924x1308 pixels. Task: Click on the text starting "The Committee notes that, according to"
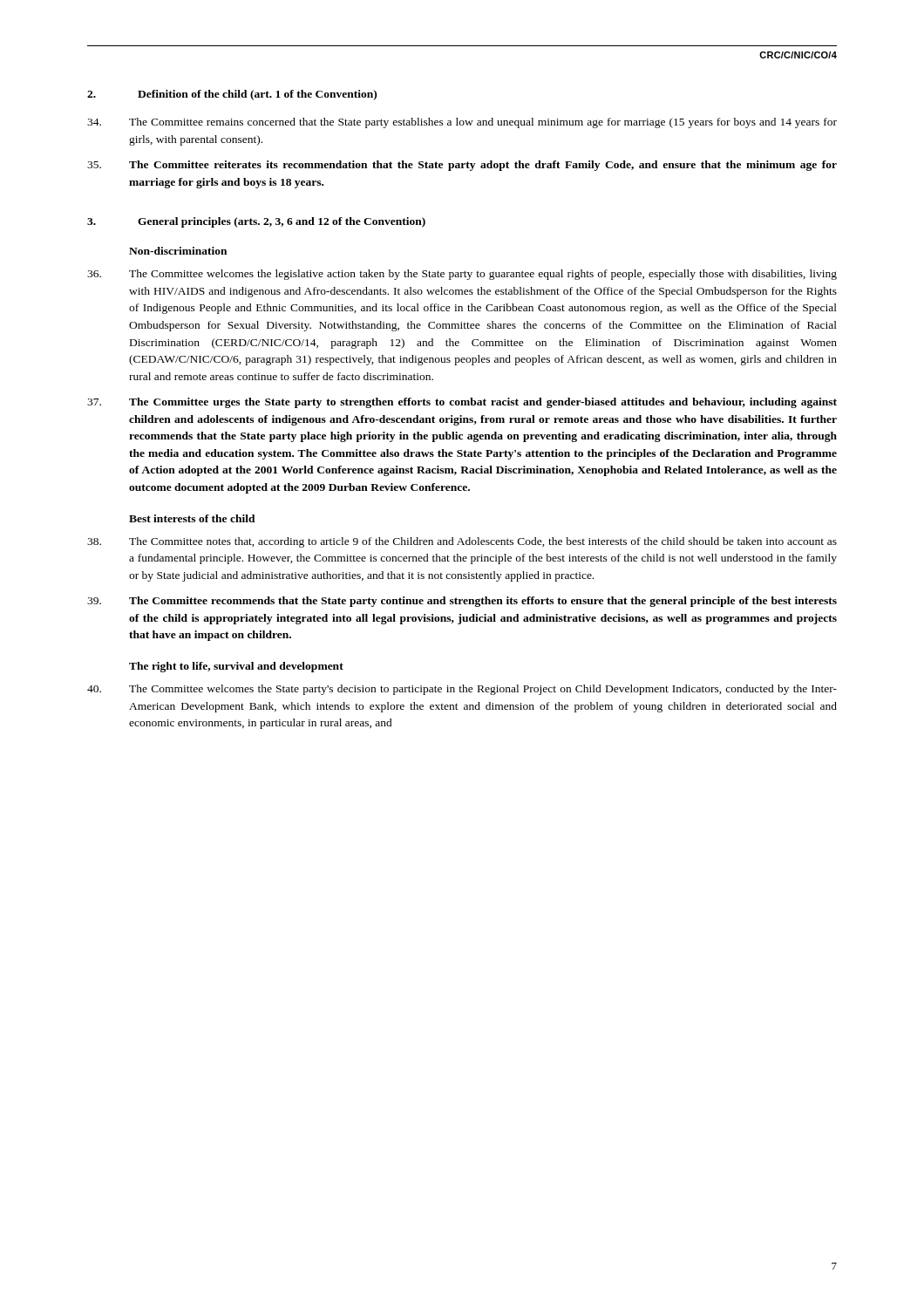[x=462, y=558]
